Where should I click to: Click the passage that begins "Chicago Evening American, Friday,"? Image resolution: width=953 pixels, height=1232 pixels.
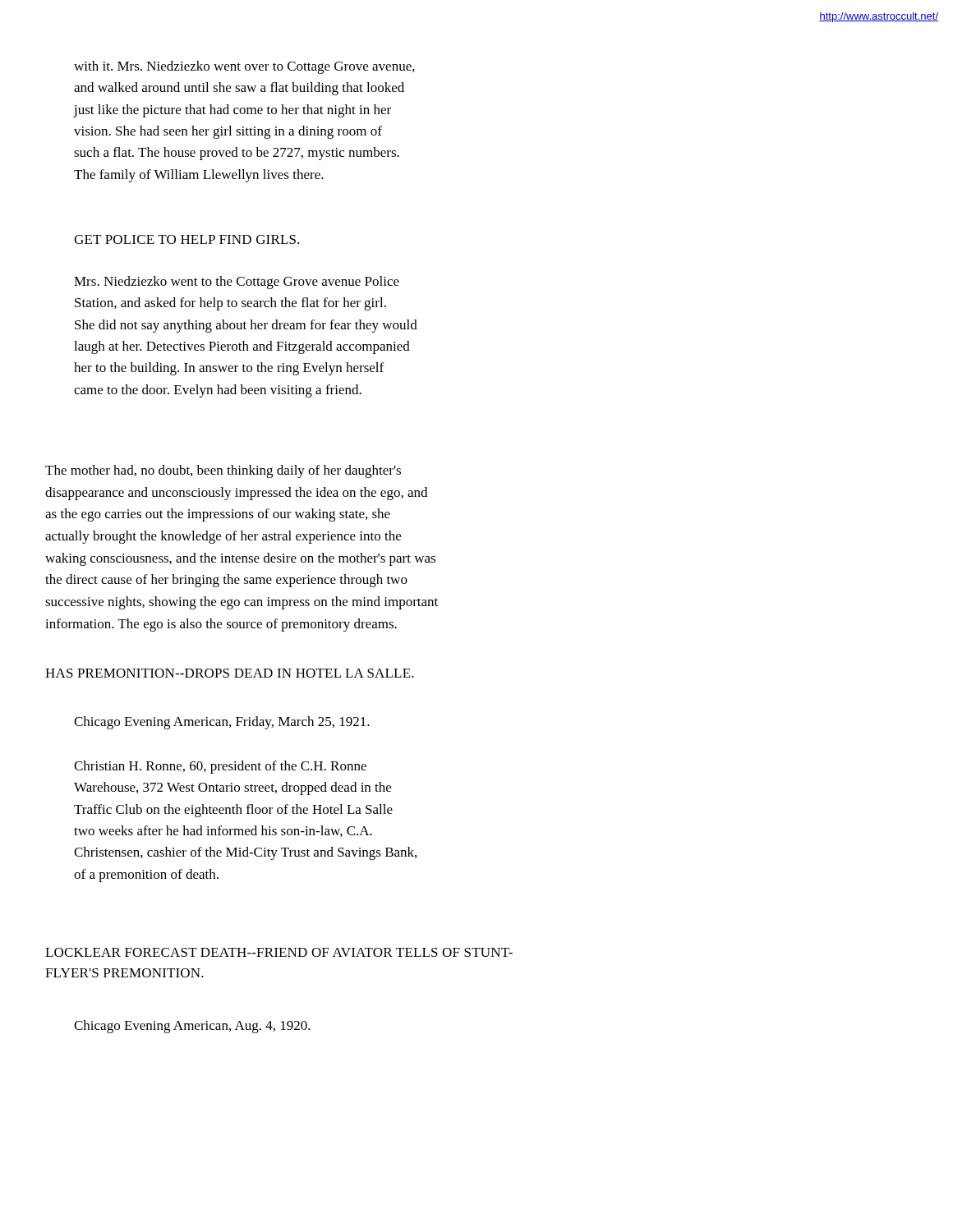[222, 722]
